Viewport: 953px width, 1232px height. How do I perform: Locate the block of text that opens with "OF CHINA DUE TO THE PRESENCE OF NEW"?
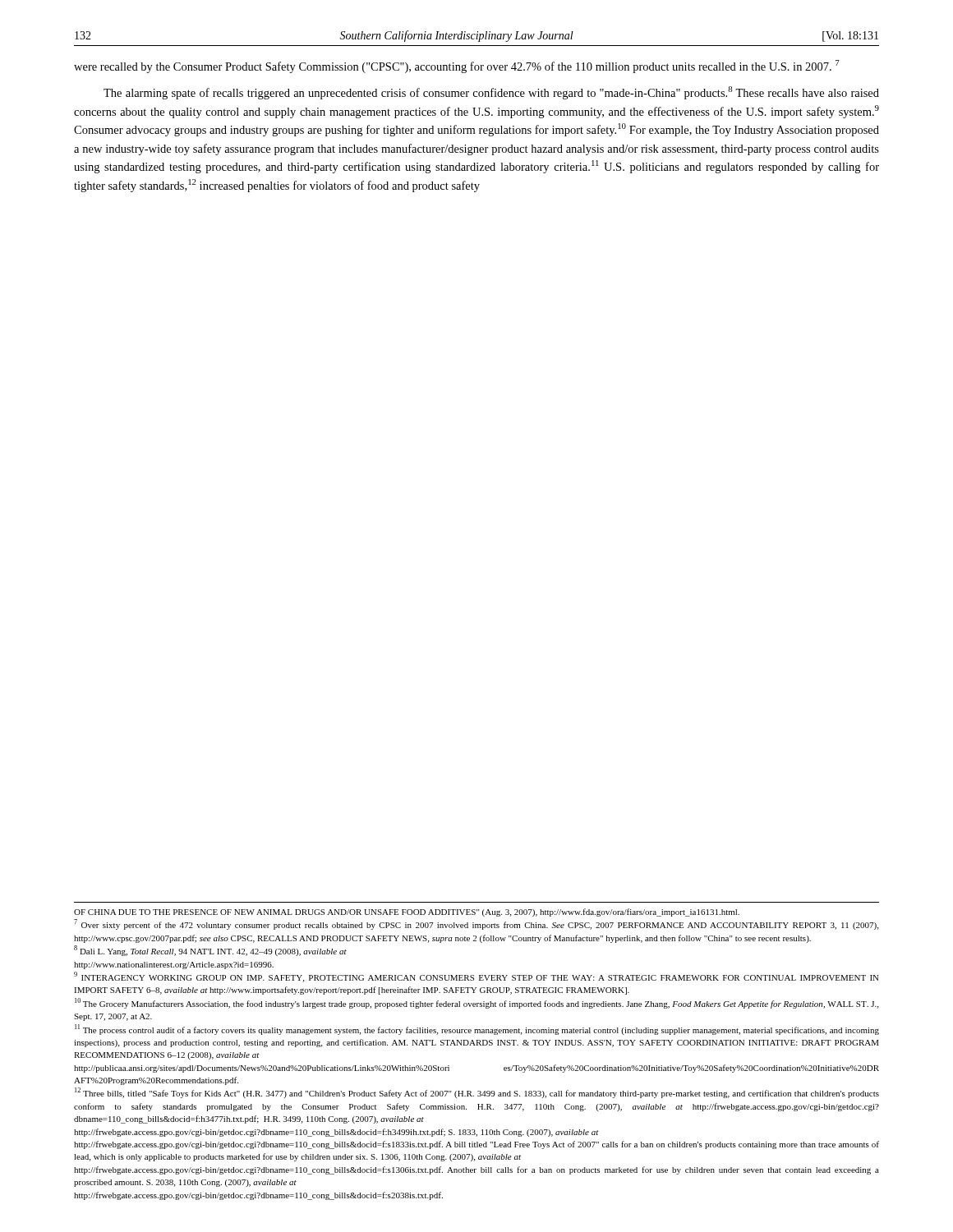[x=476, y=912]
